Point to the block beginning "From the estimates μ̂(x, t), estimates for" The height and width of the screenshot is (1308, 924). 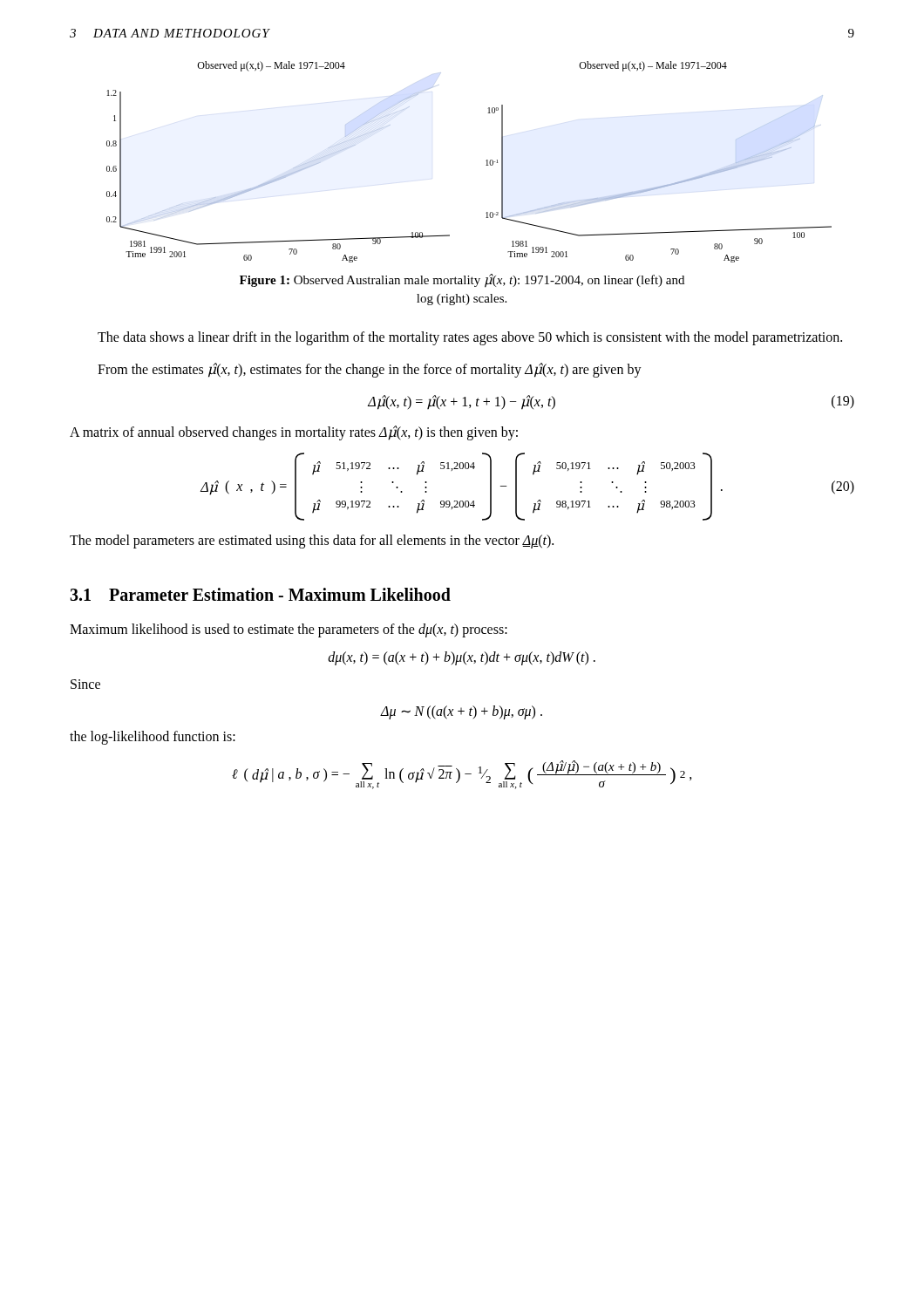pos(369,369)
